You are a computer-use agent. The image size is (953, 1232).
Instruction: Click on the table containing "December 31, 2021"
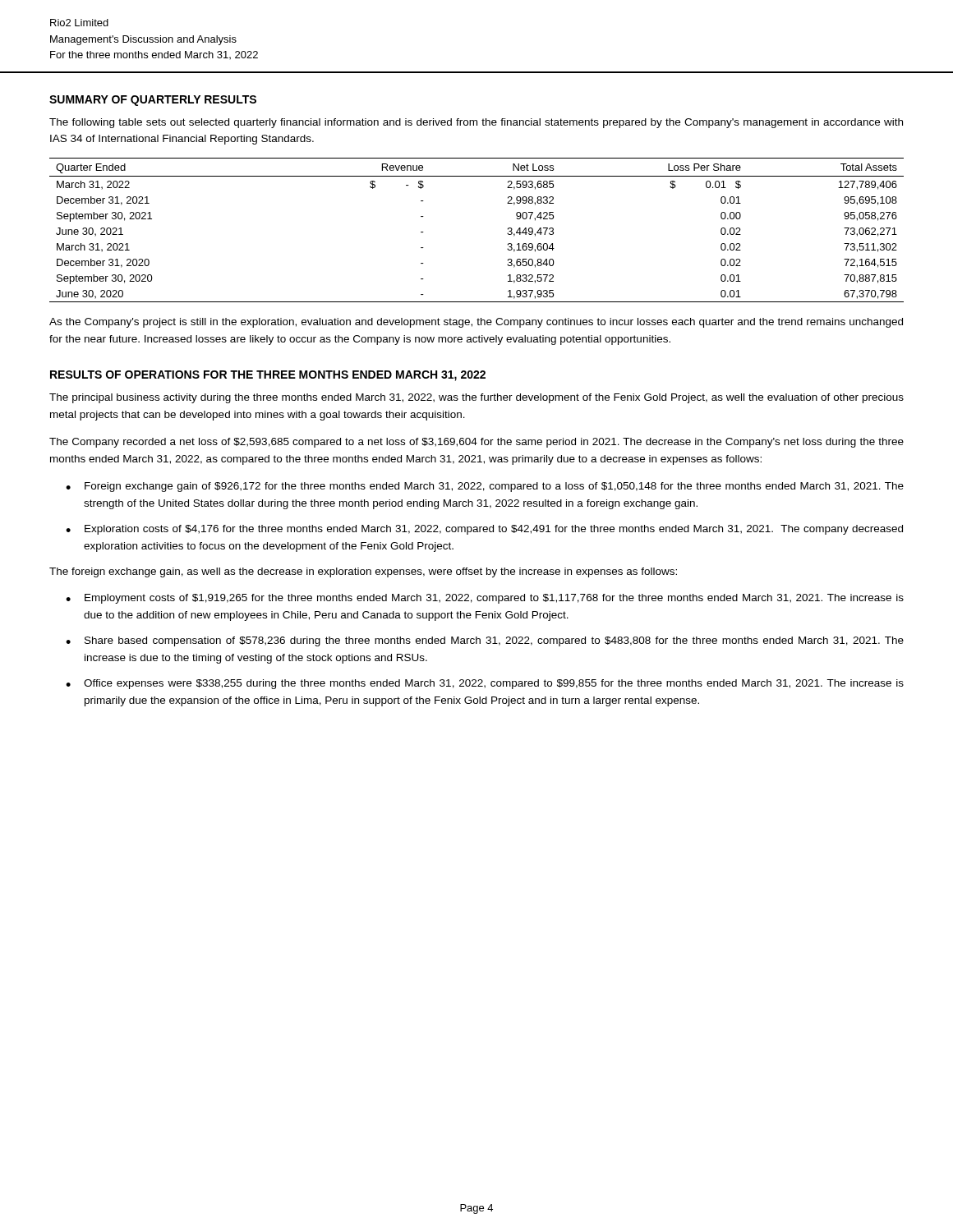tap(476, 230)
